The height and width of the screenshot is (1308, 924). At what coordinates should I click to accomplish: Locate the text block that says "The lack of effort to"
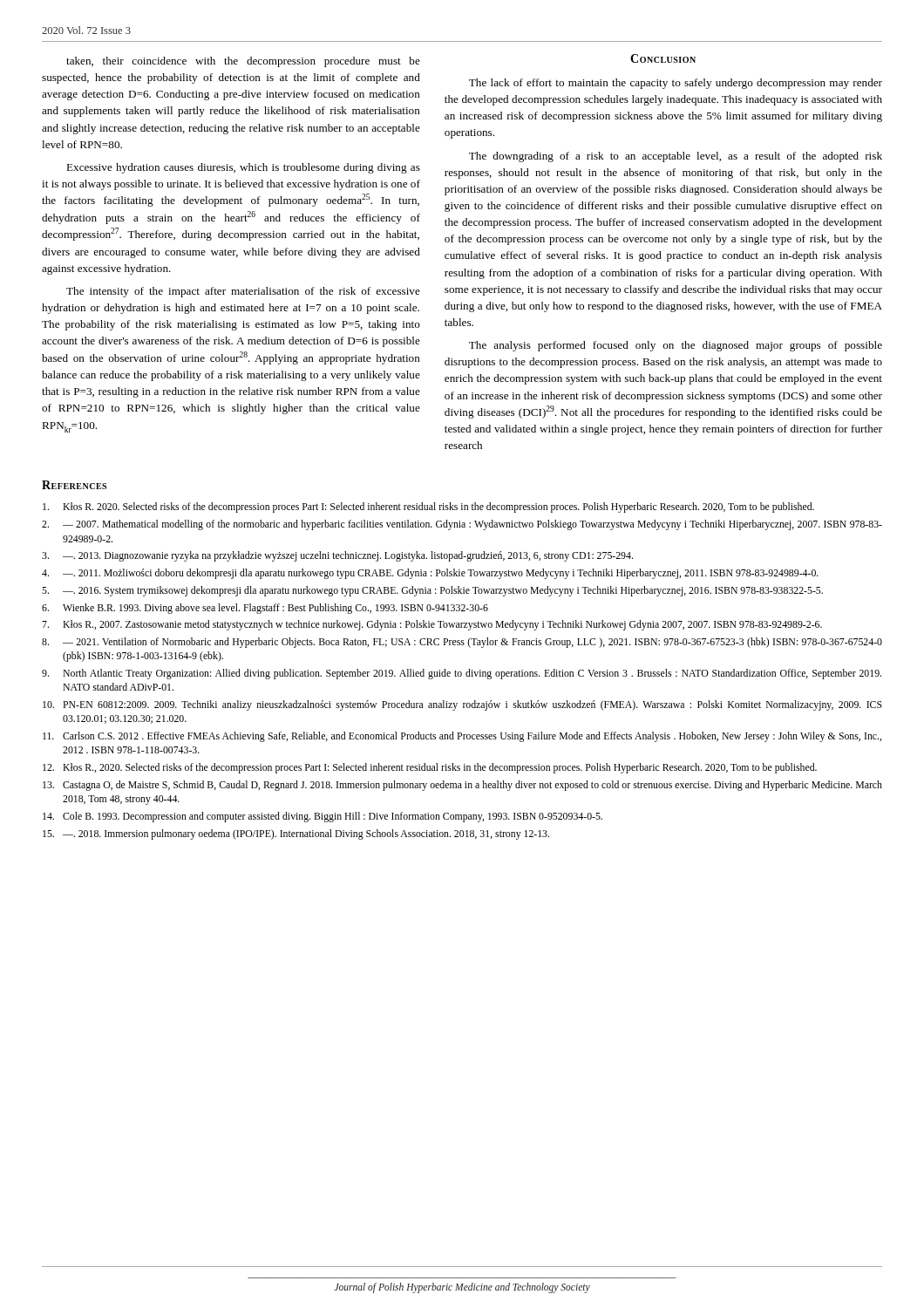click(663, 107)
